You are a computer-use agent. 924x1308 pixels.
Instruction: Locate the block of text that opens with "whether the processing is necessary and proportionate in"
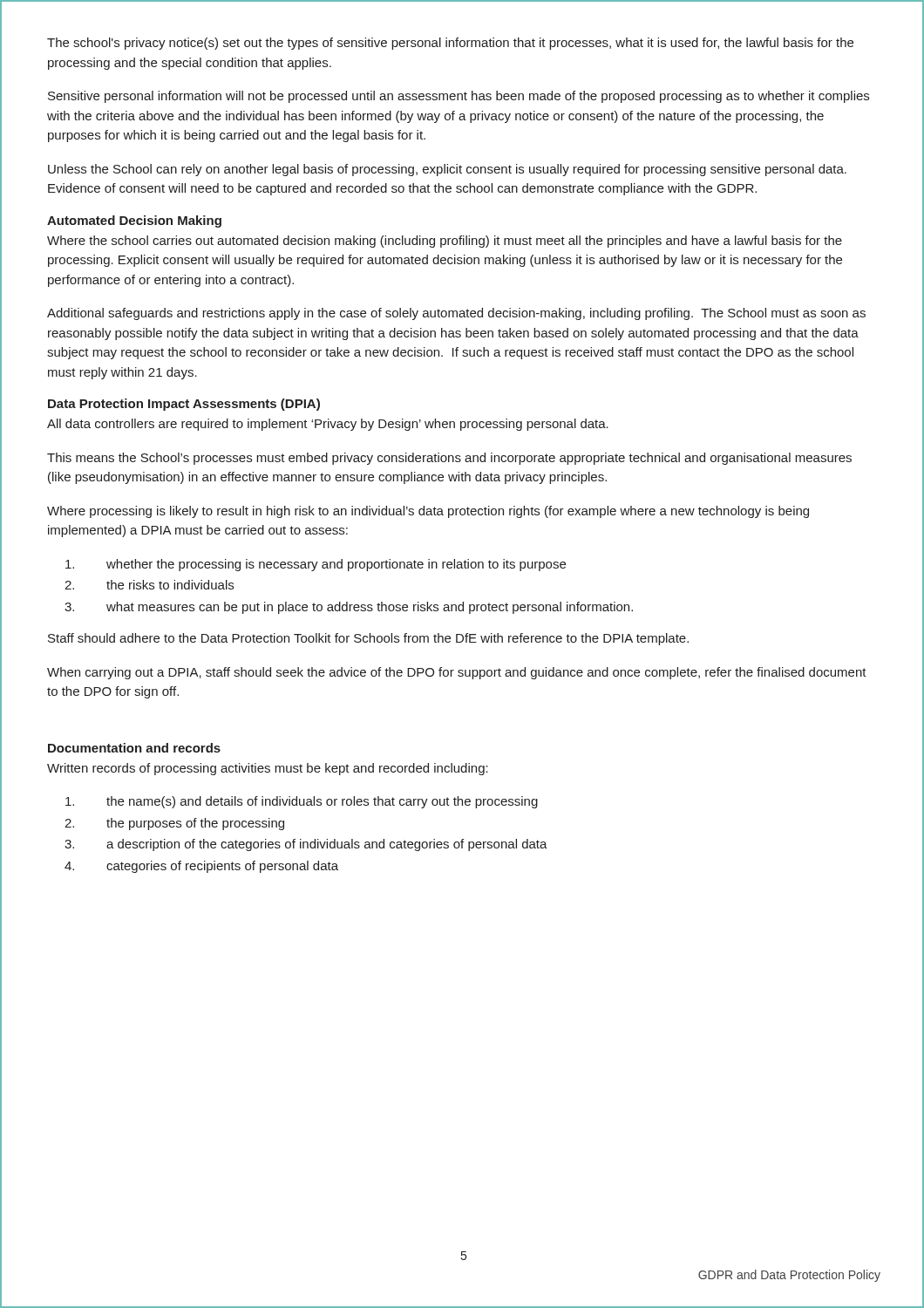pyautogui.click(x=462, y=564)
